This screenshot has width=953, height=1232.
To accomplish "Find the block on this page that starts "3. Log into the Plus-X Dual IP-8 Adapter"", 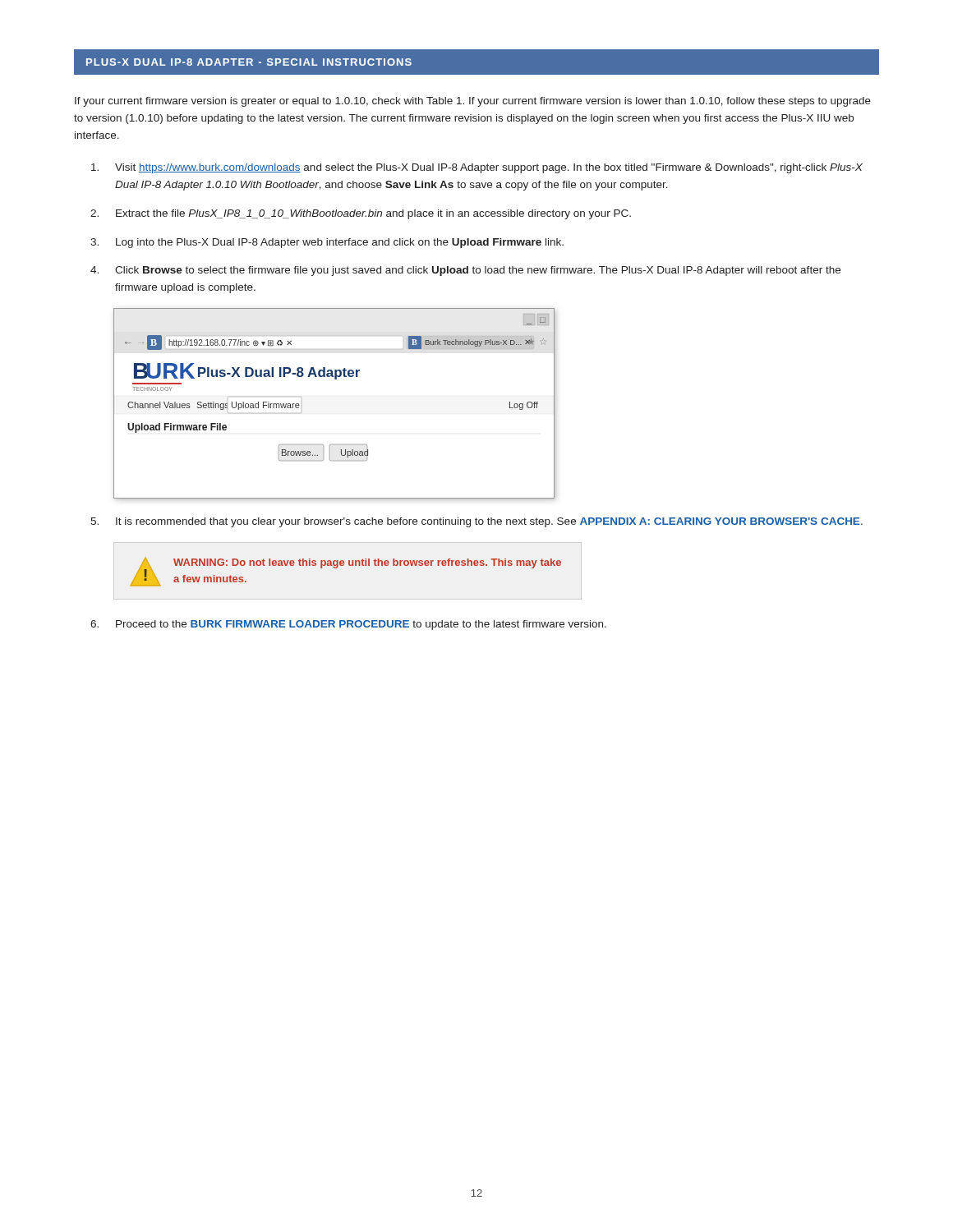I will (327, 242).
